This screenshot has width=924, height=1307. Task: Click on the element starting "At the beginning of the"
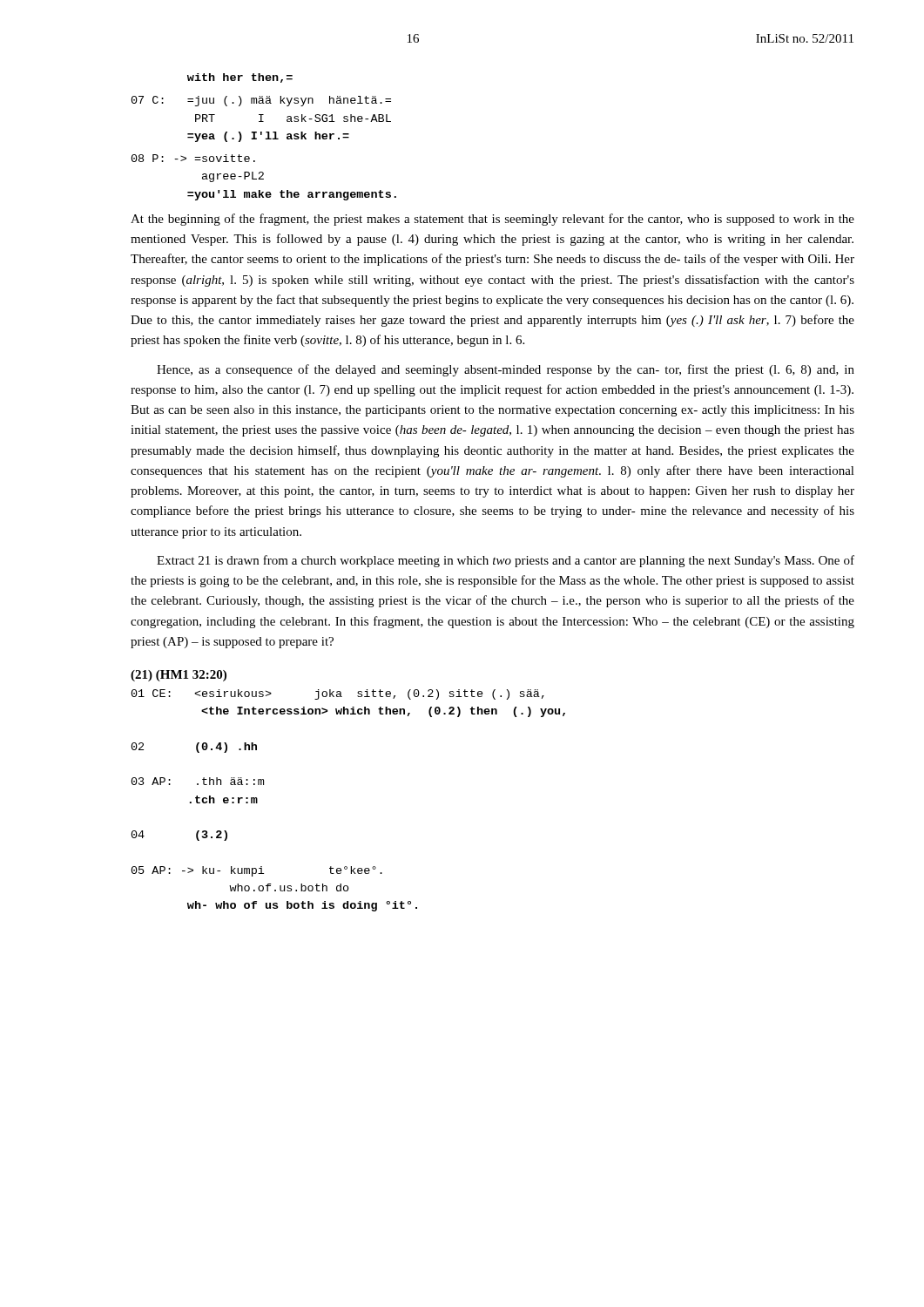(492, 280)
